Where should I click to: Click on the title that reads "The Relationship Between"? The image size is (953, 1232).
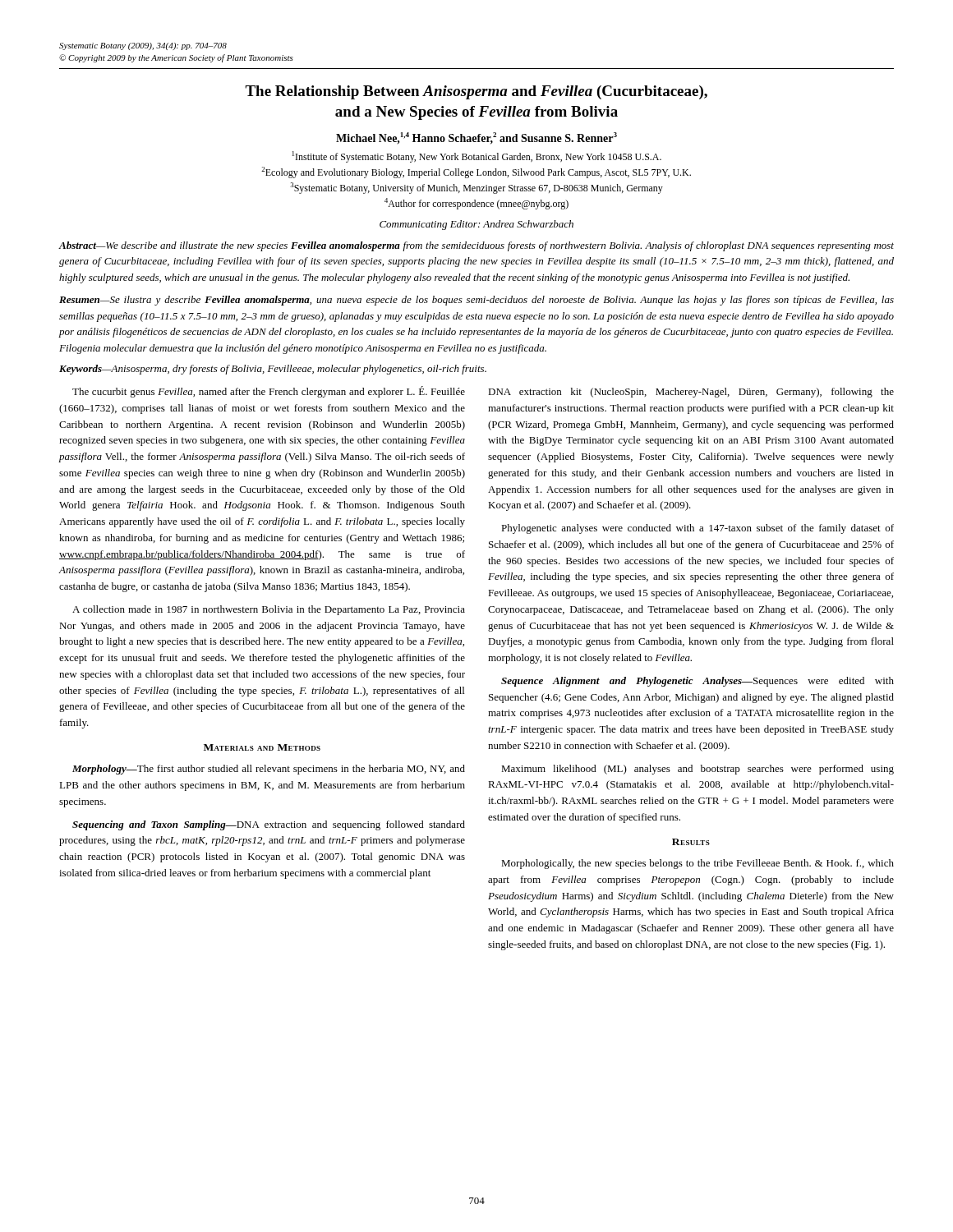[x=476, y=101]
